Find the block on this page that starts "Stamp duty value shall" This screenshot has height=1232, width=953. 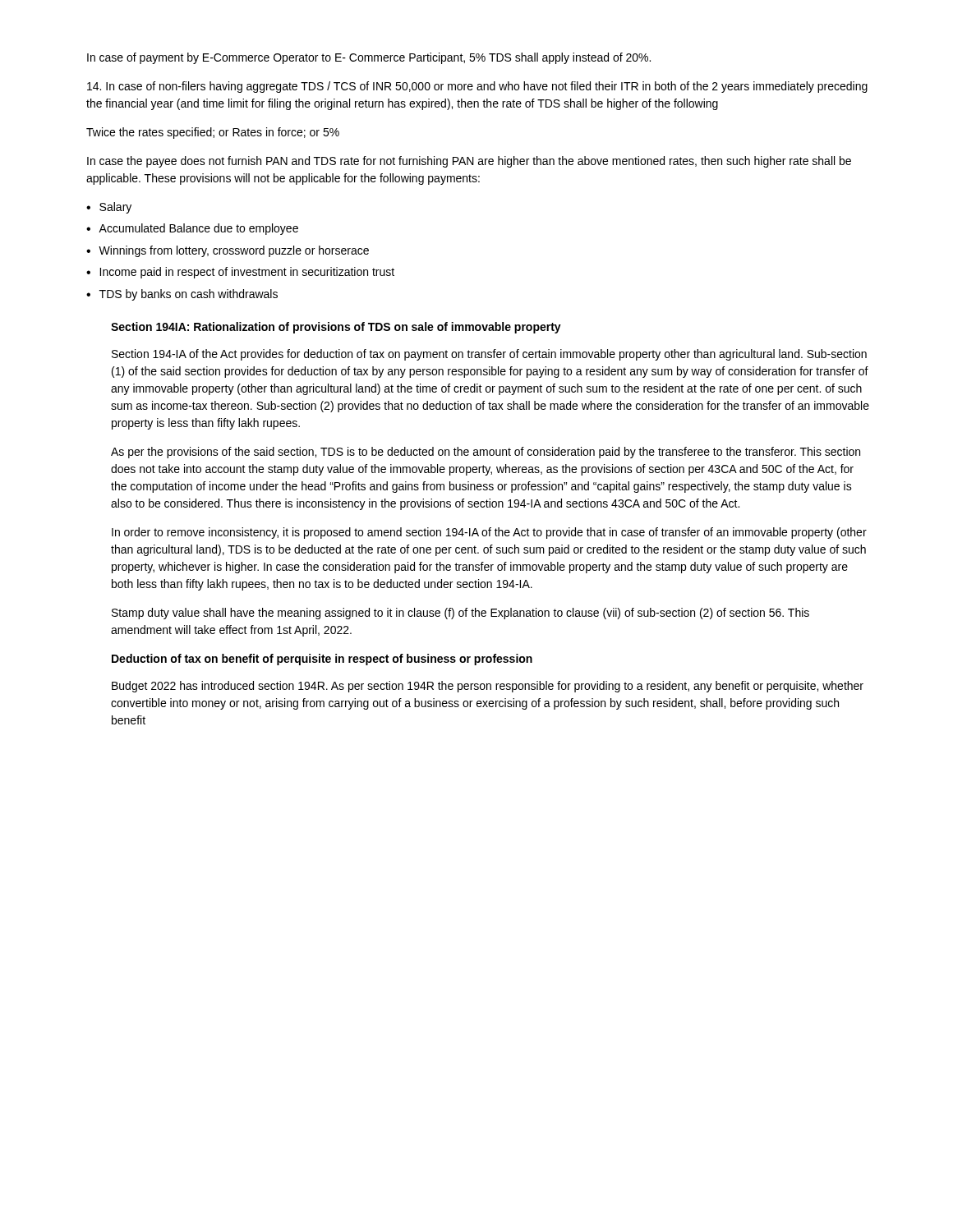pos(460,621)
